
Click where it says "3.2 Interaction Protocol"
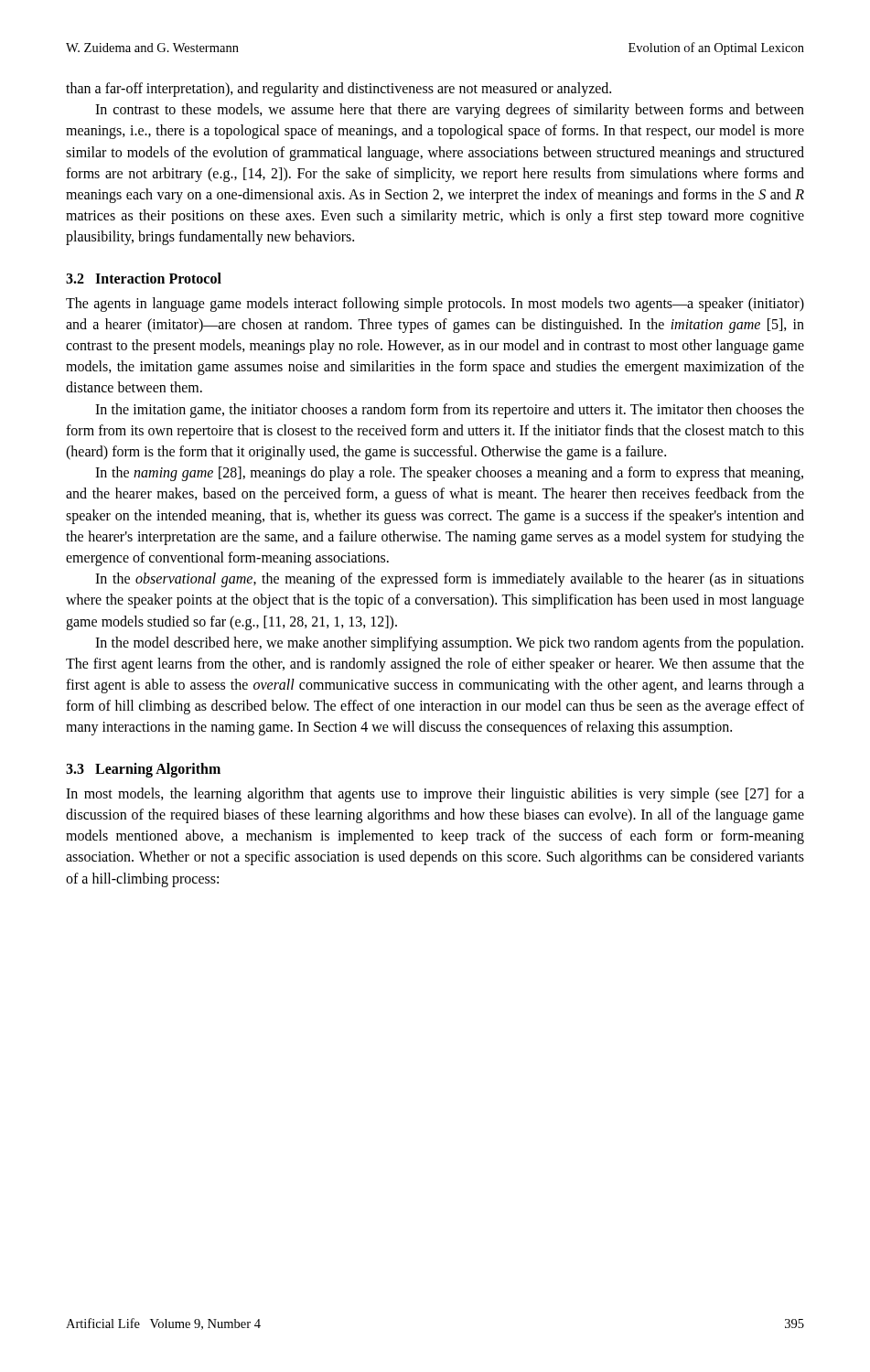point(144,278)
